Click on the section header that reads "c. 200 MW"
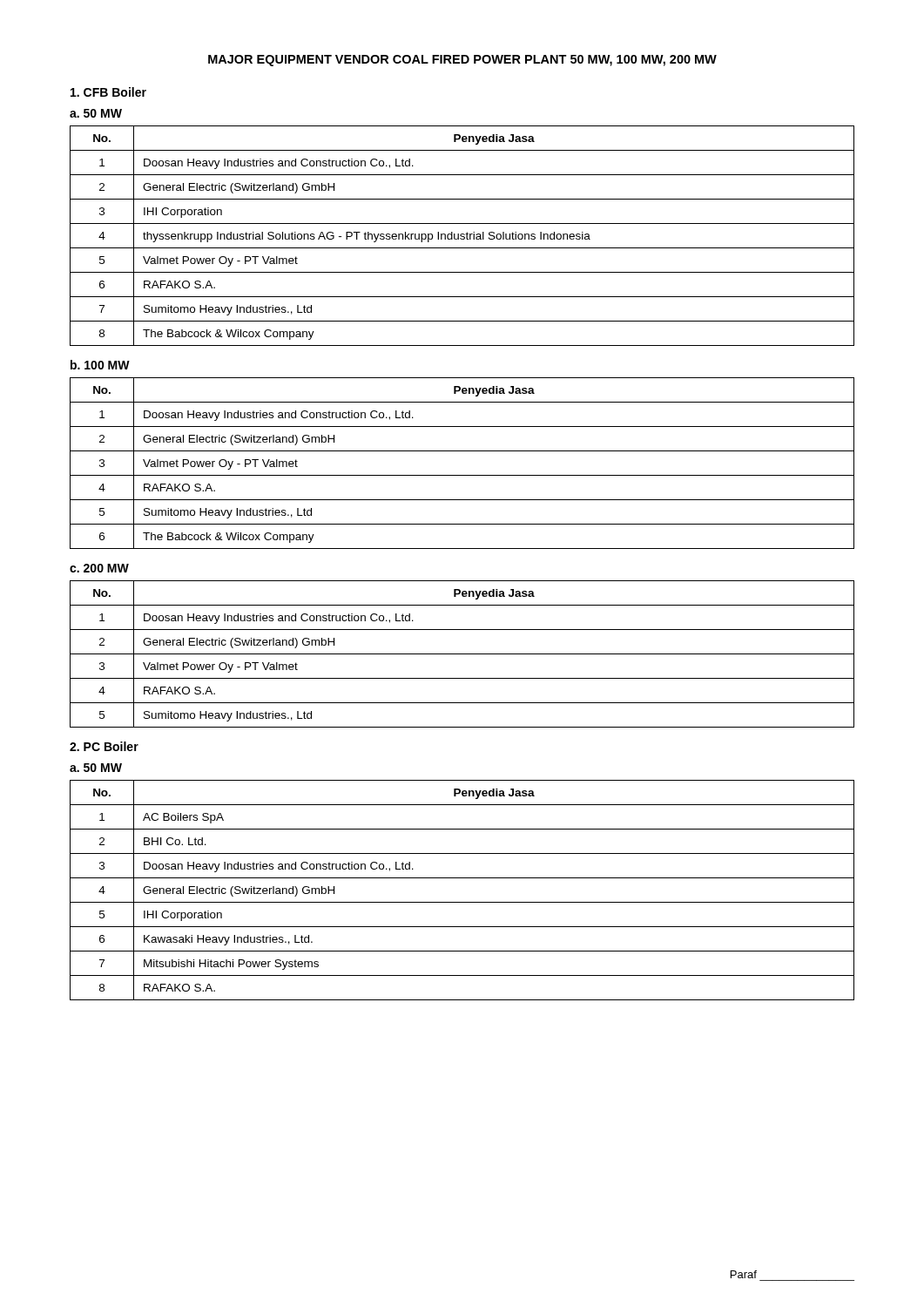Screen dimensions: 1307x924 (99, 568)
